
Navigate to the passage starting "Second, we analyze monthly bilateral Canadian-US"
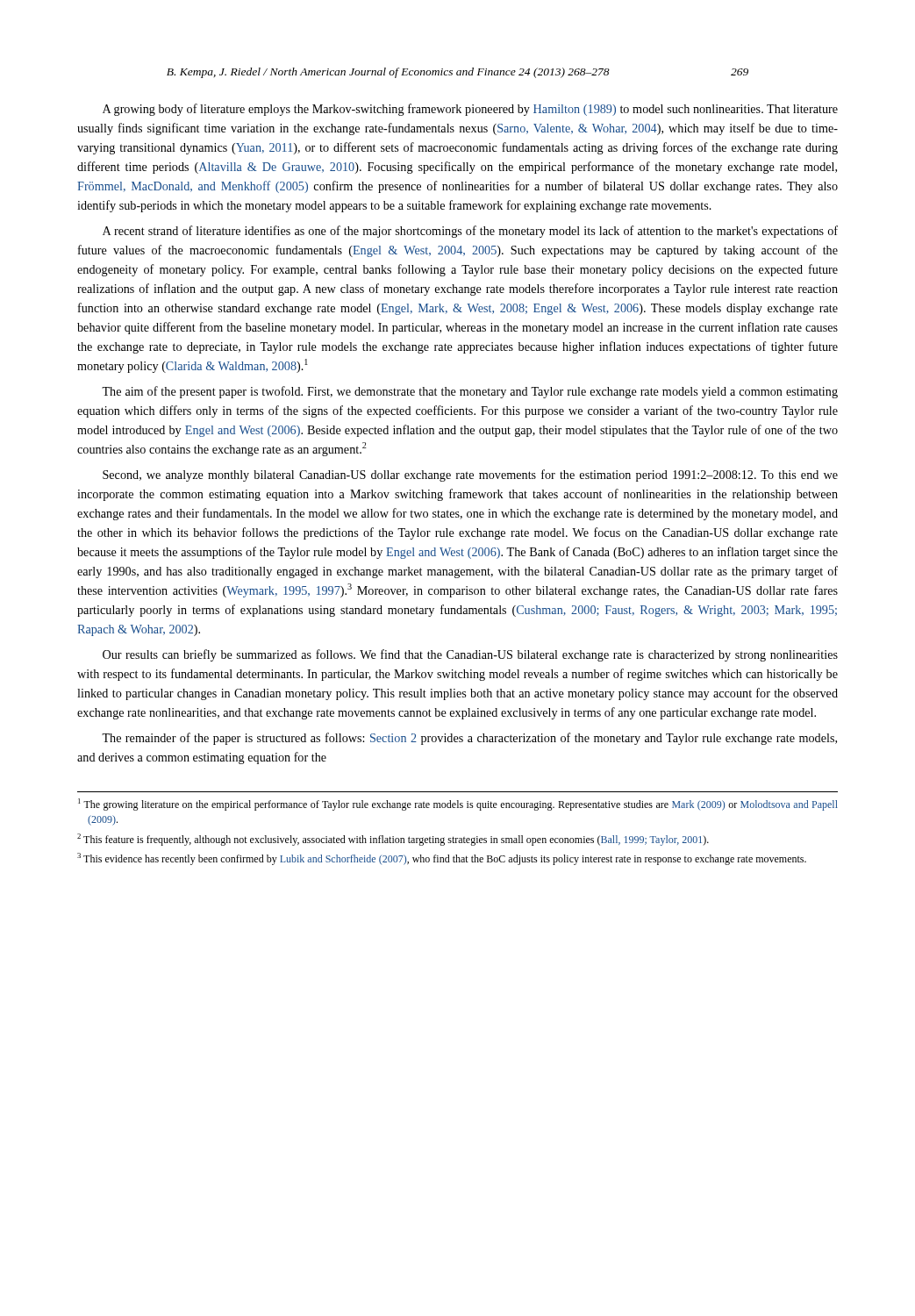[458, 552]
